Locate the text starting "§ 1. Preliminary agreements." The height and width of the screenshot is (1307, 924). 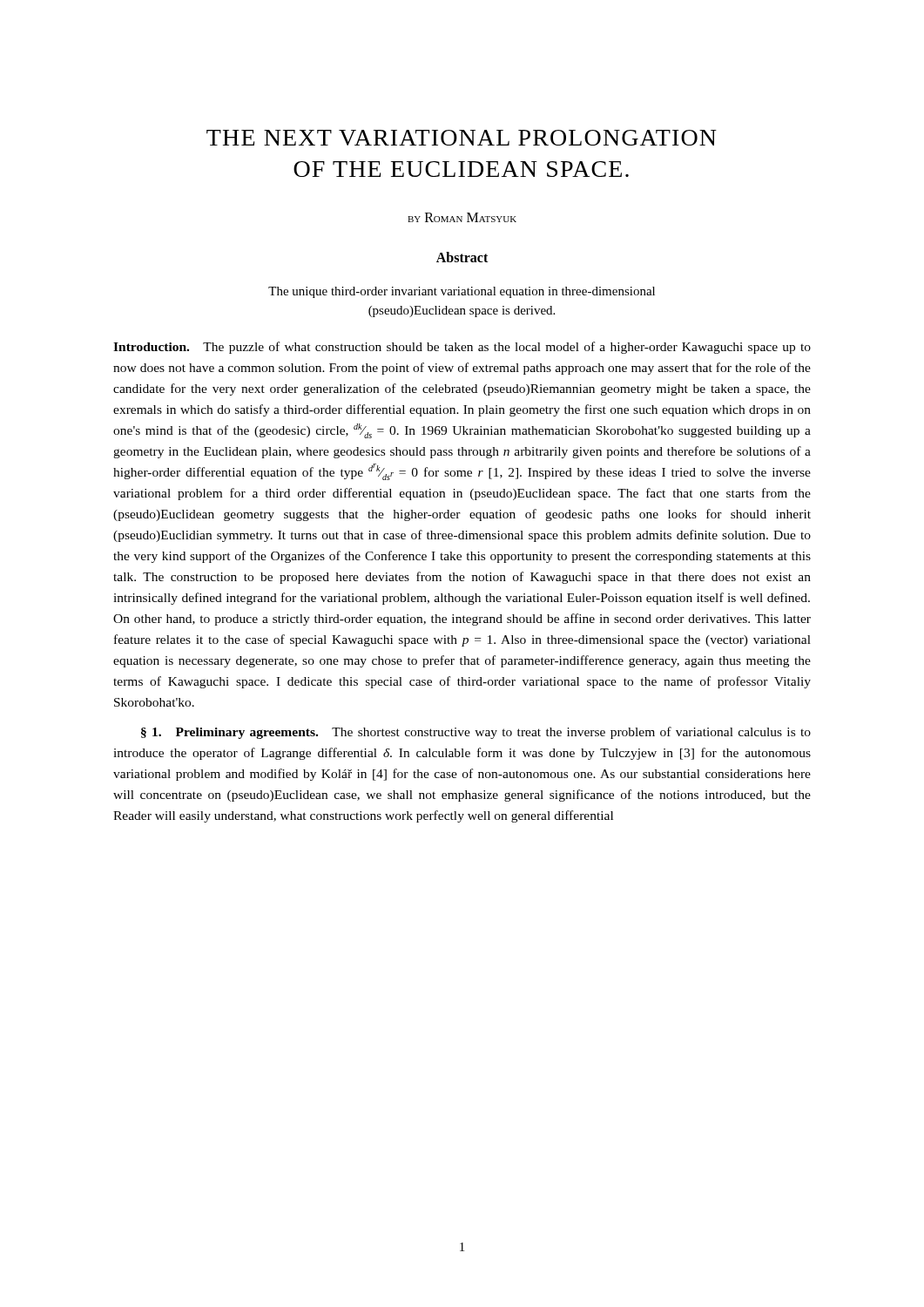462,774
